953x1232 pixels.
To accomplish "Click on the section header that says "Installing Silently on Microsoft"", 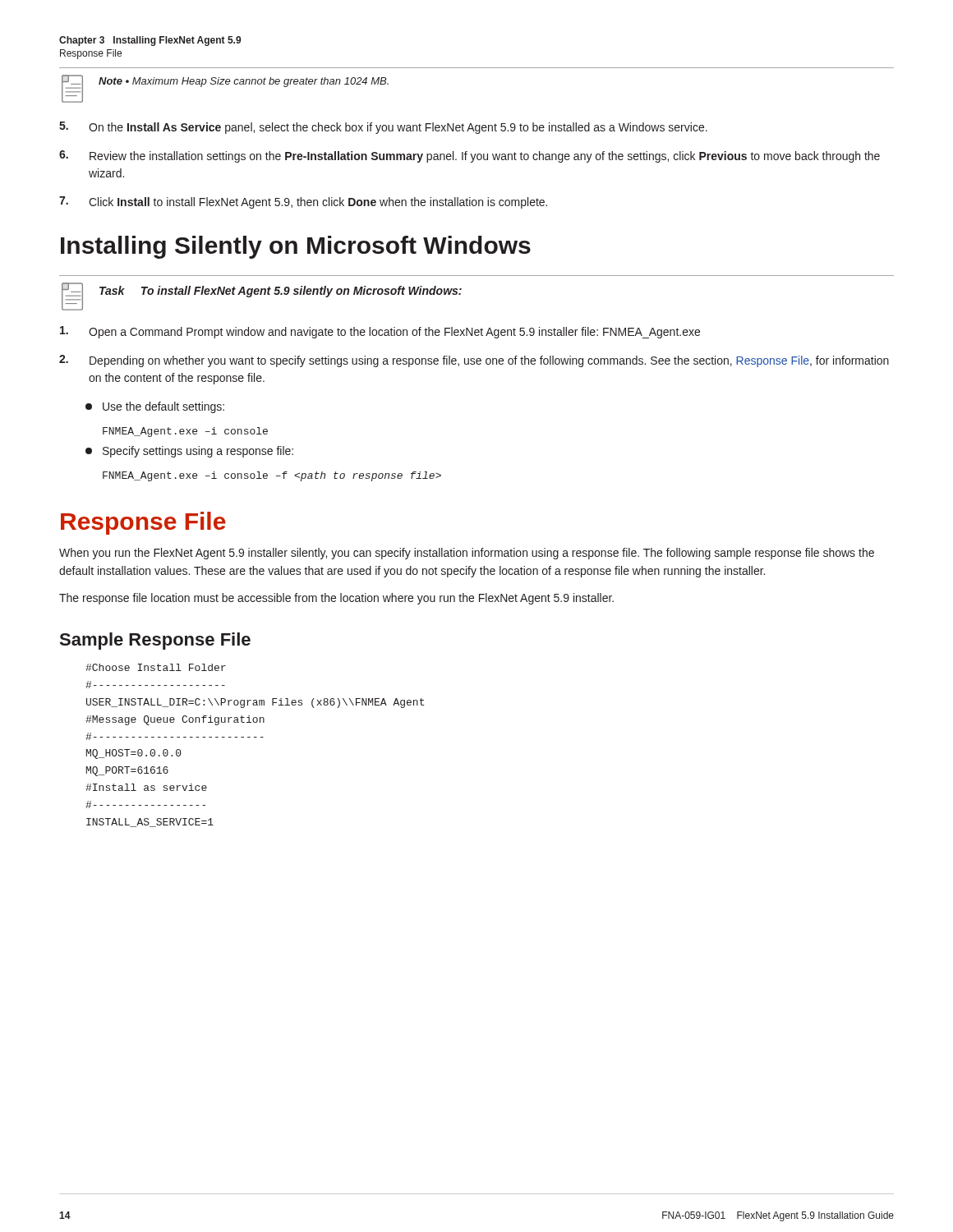I will click(x=295, y=245).
